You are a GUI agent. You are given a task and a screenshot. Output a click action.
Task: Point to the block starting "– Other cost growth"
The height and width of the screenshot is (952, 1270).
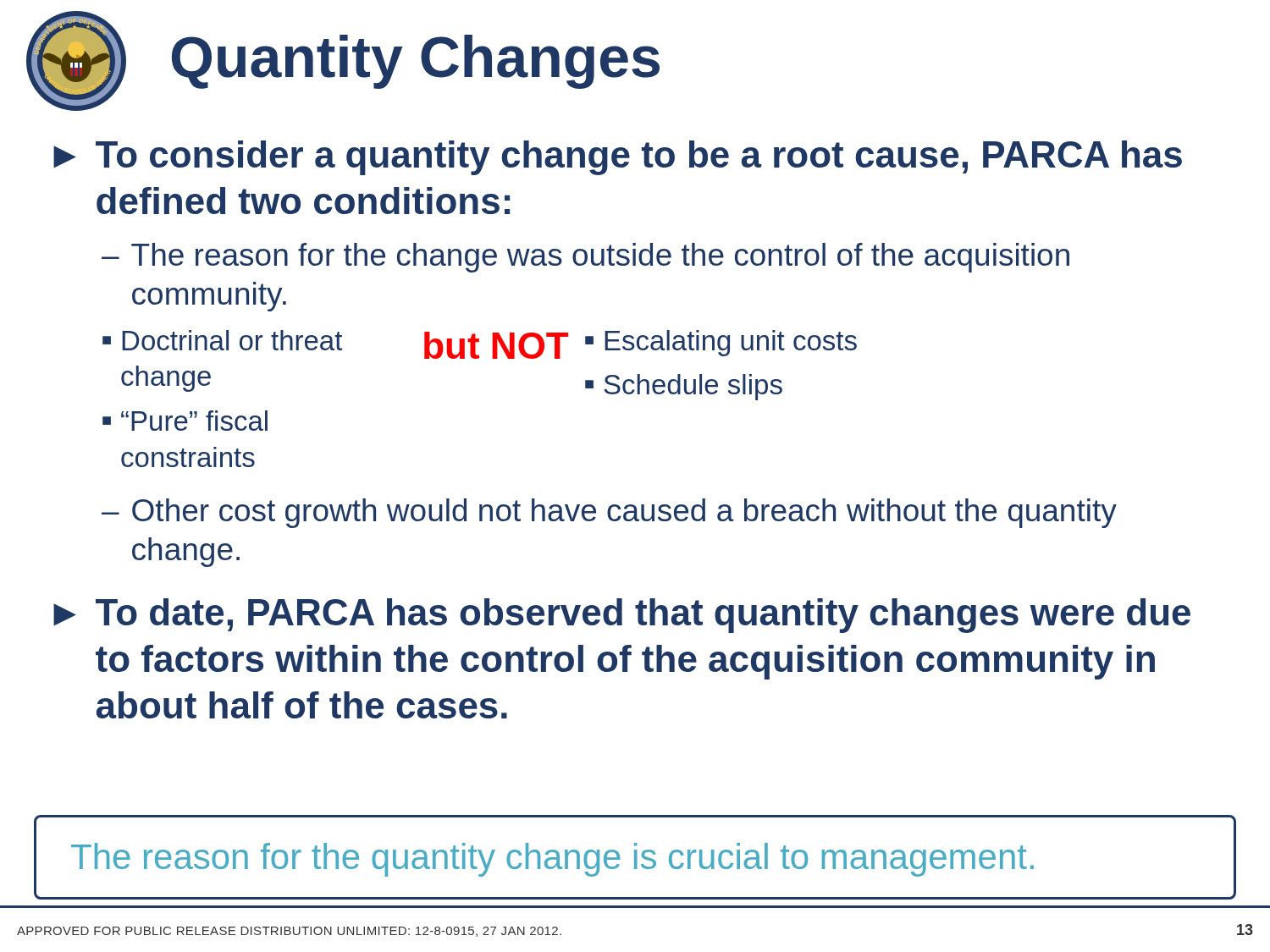(x=662, y=531)
